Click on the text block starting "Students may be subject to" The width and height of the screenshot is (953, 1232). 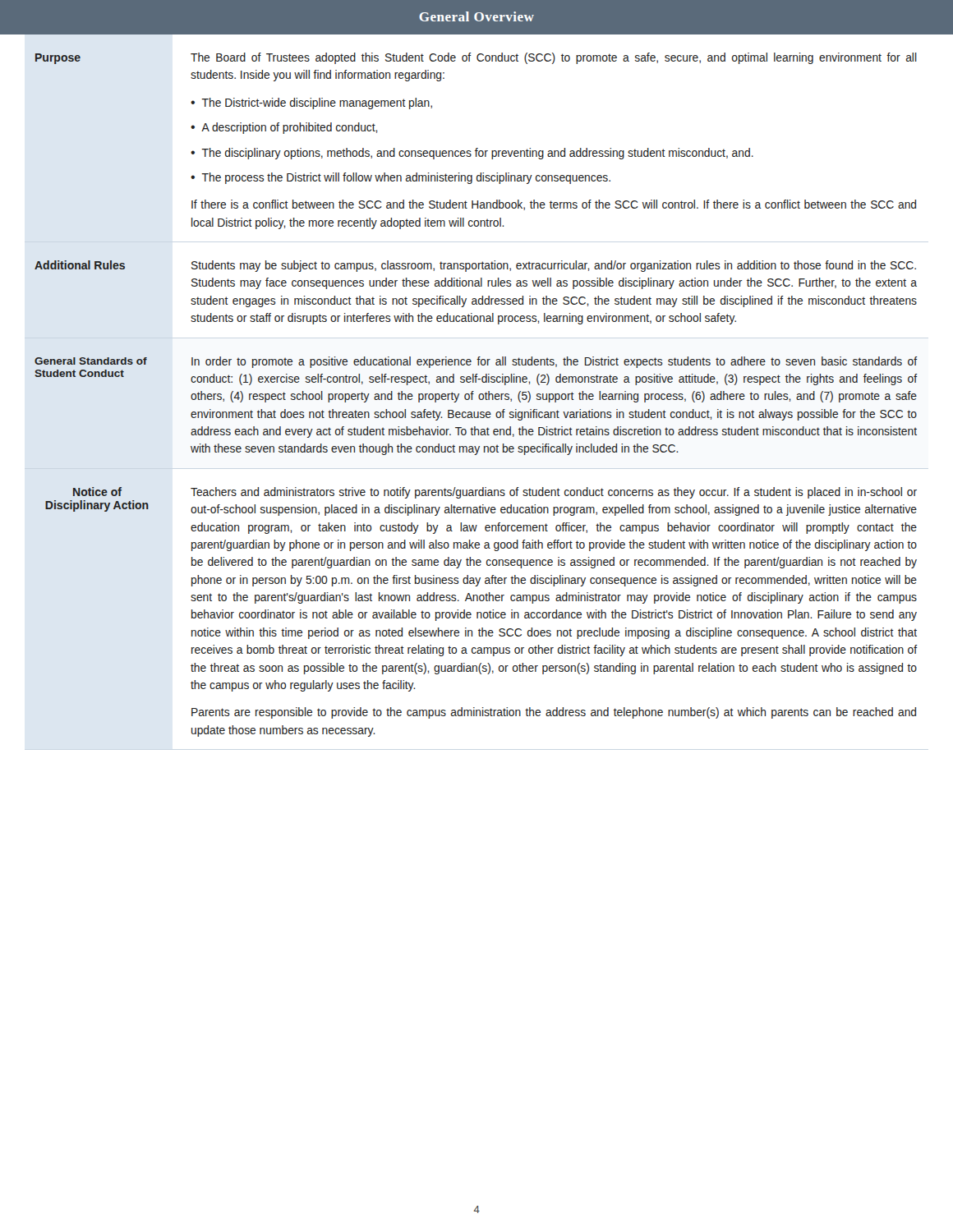click(x=554, y=292)
